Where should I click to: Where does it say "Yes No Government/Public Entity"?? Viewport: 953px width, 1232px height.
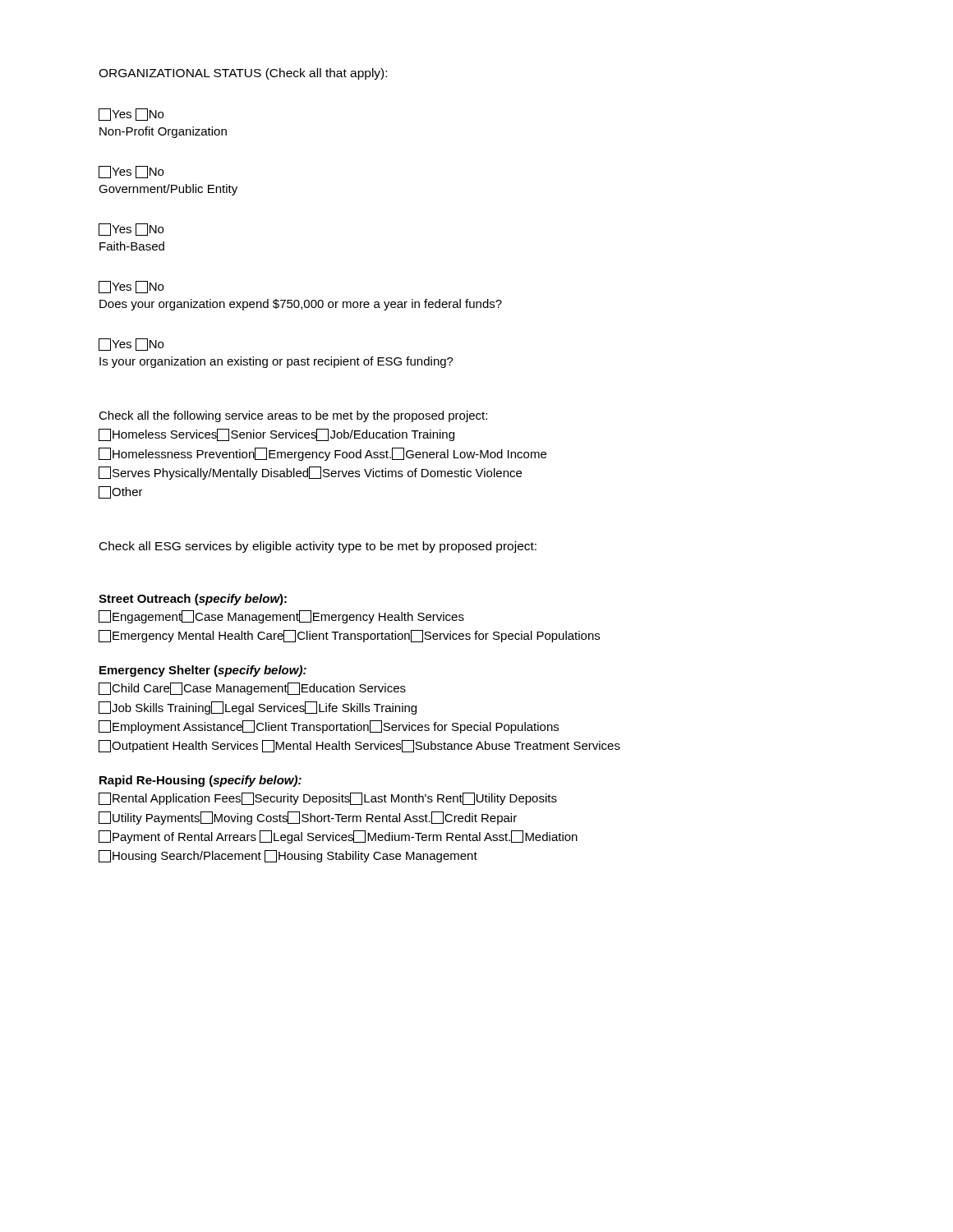[x=131, y=172]
